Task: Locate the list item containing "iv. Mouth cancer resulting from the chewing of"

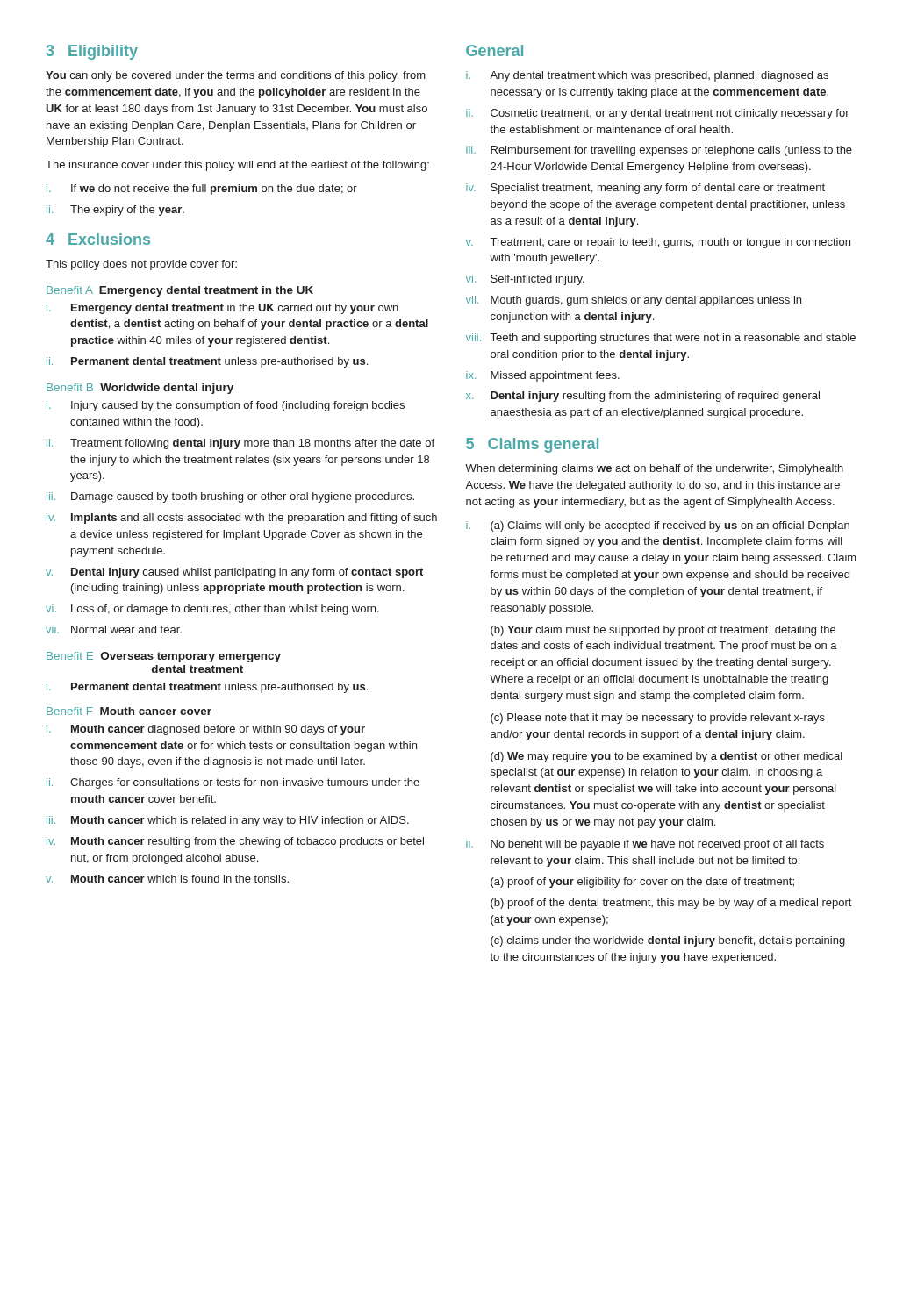Action: click(x=242, y=850)
